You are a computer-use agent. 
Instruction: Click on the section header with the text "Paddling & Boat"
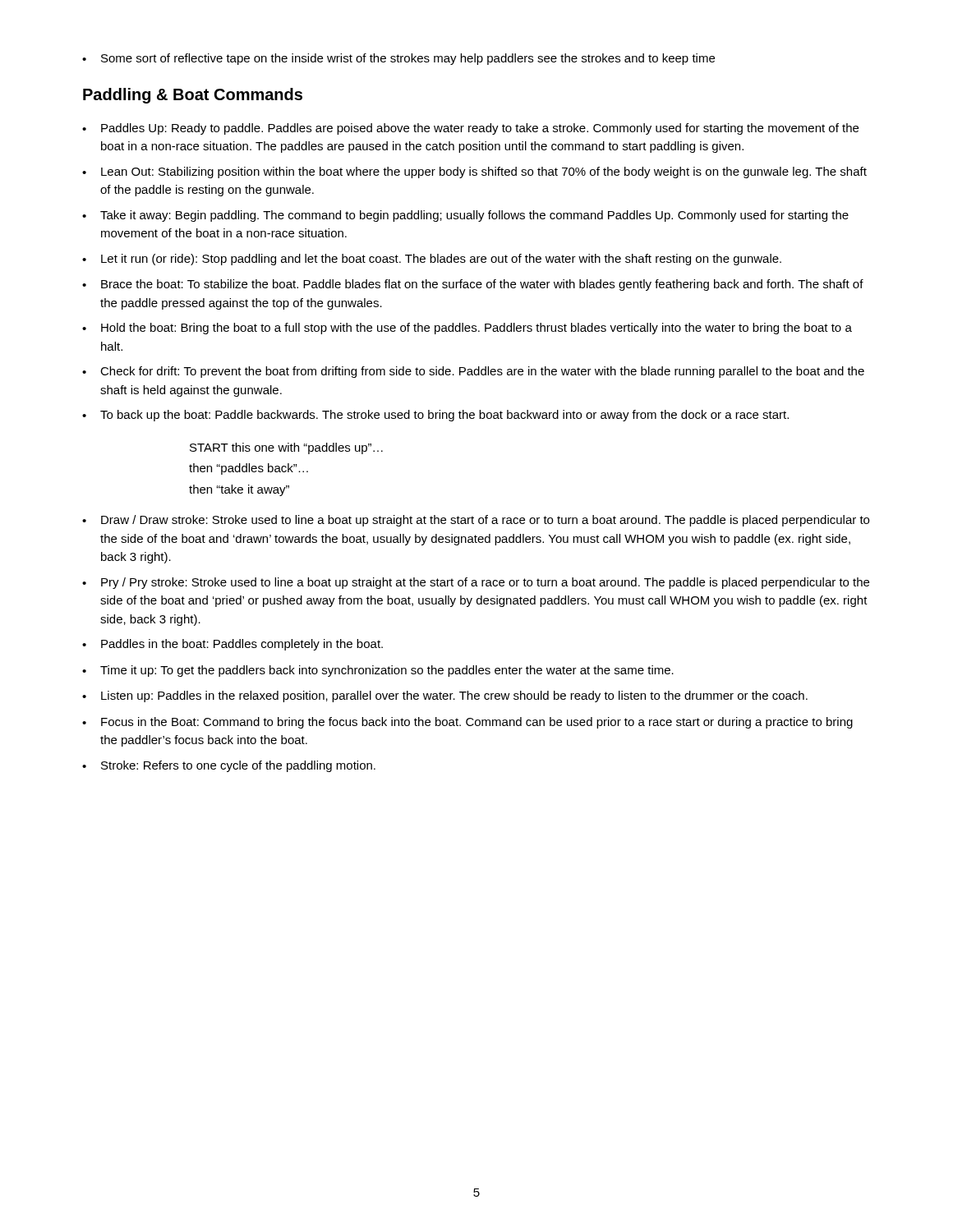point(193,94)
